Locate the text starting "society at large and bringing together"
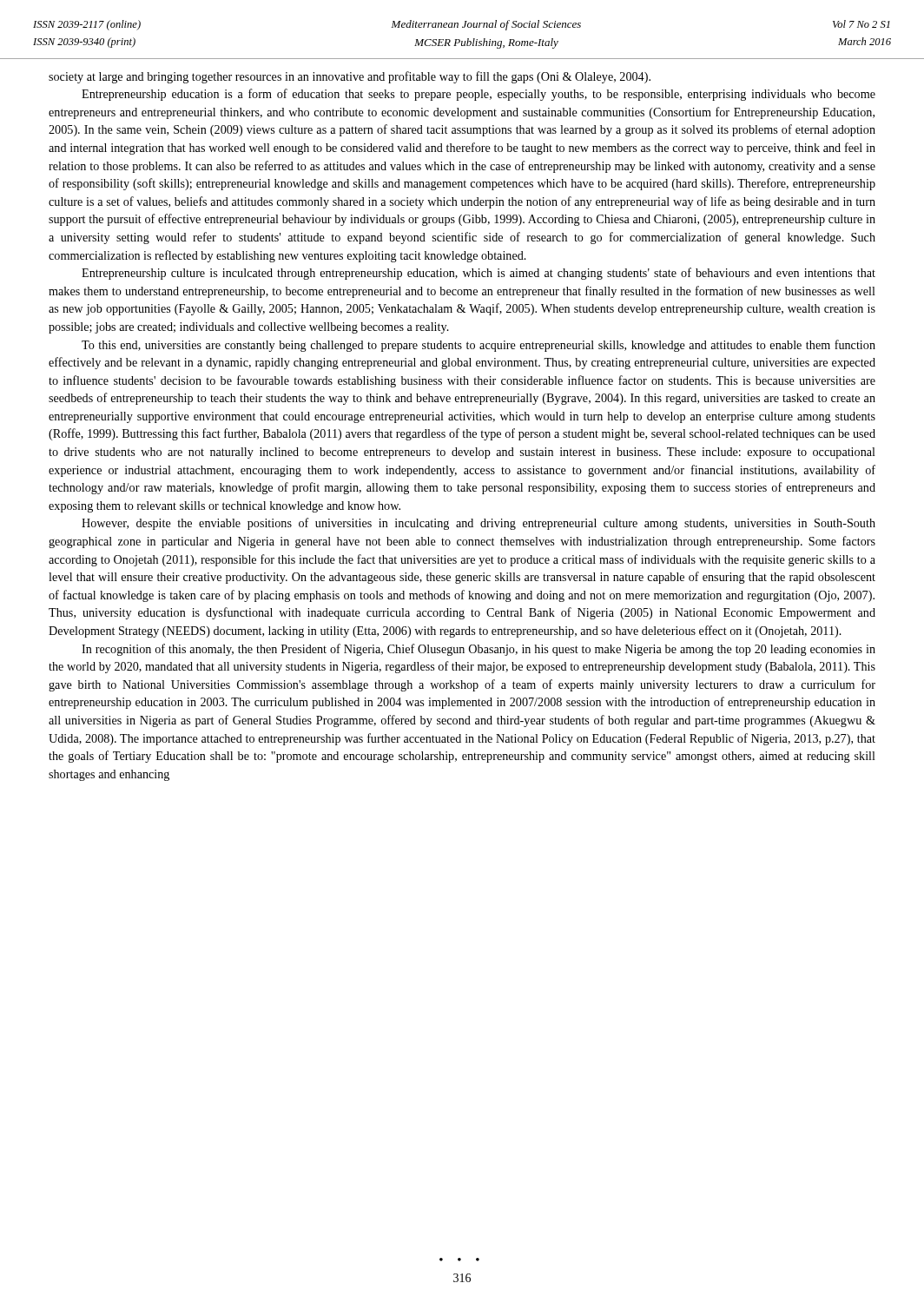Image resolution: width=924 pixels, height=1303 pixels. pyautogui.click(x=462, y=76)
